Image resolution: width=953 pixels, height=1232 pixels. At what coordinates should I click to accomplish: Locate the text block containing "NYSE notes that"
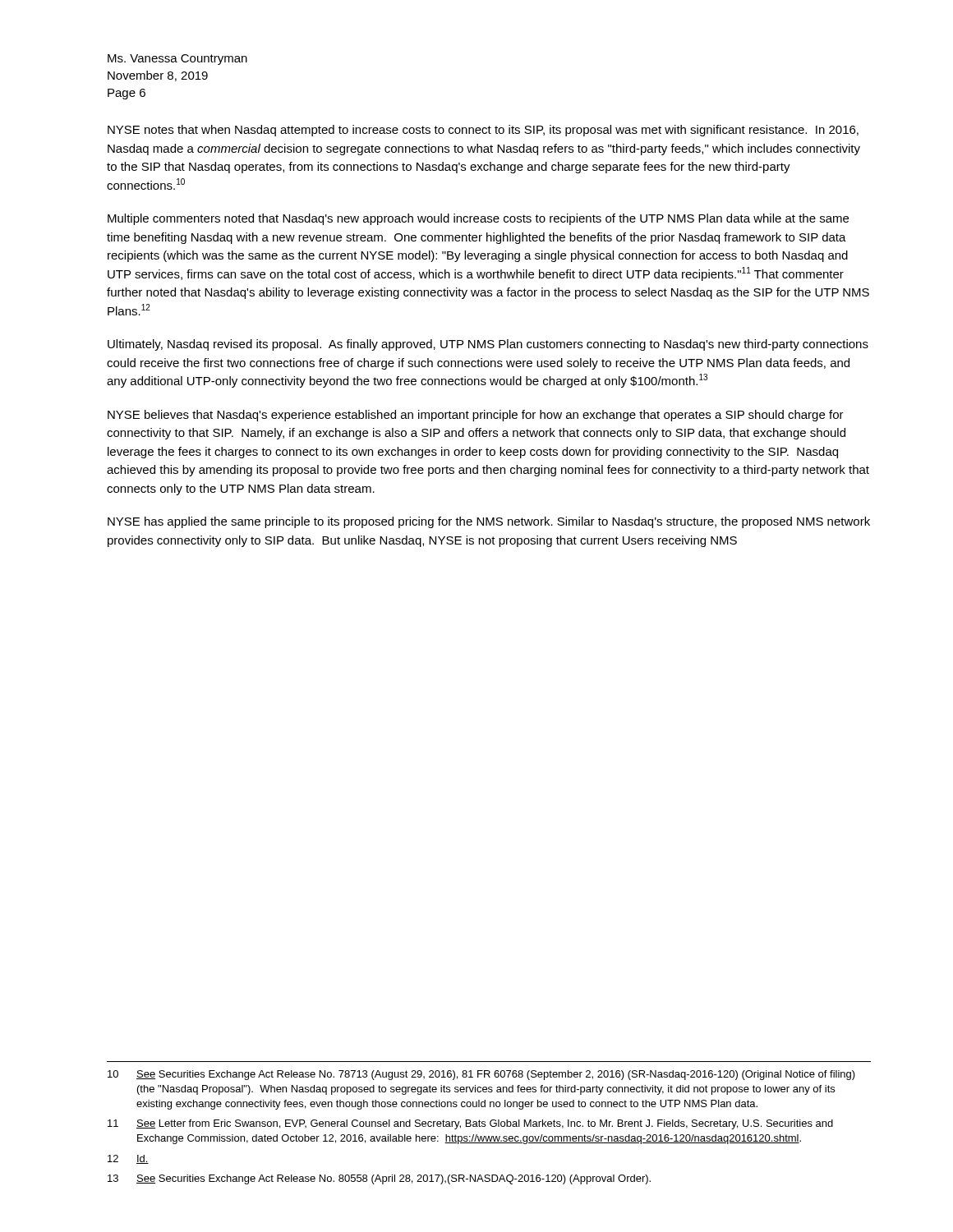click(x=484, y=157)
